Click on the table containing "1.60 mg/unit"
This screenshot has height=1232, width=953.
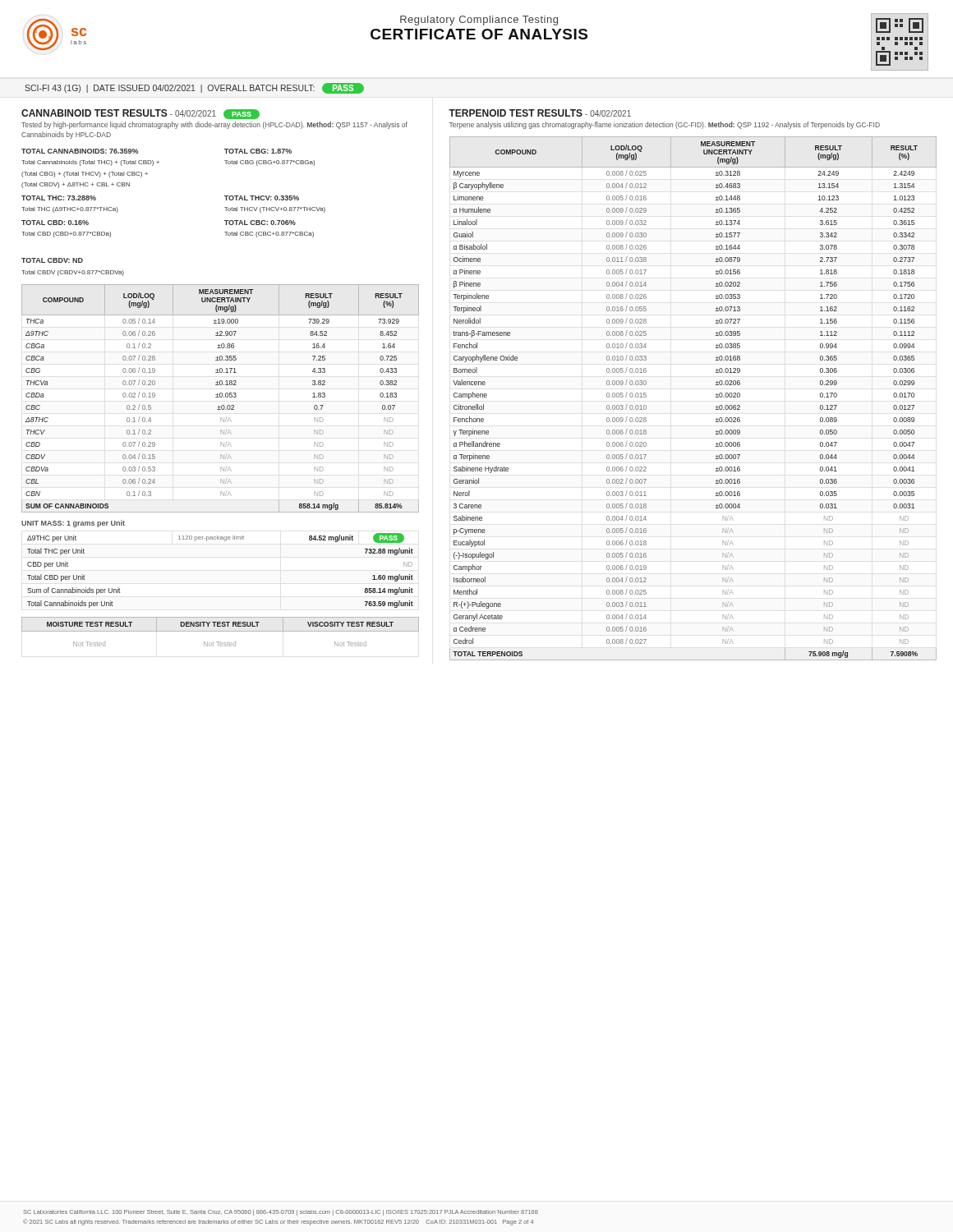(x=220, y=571)
